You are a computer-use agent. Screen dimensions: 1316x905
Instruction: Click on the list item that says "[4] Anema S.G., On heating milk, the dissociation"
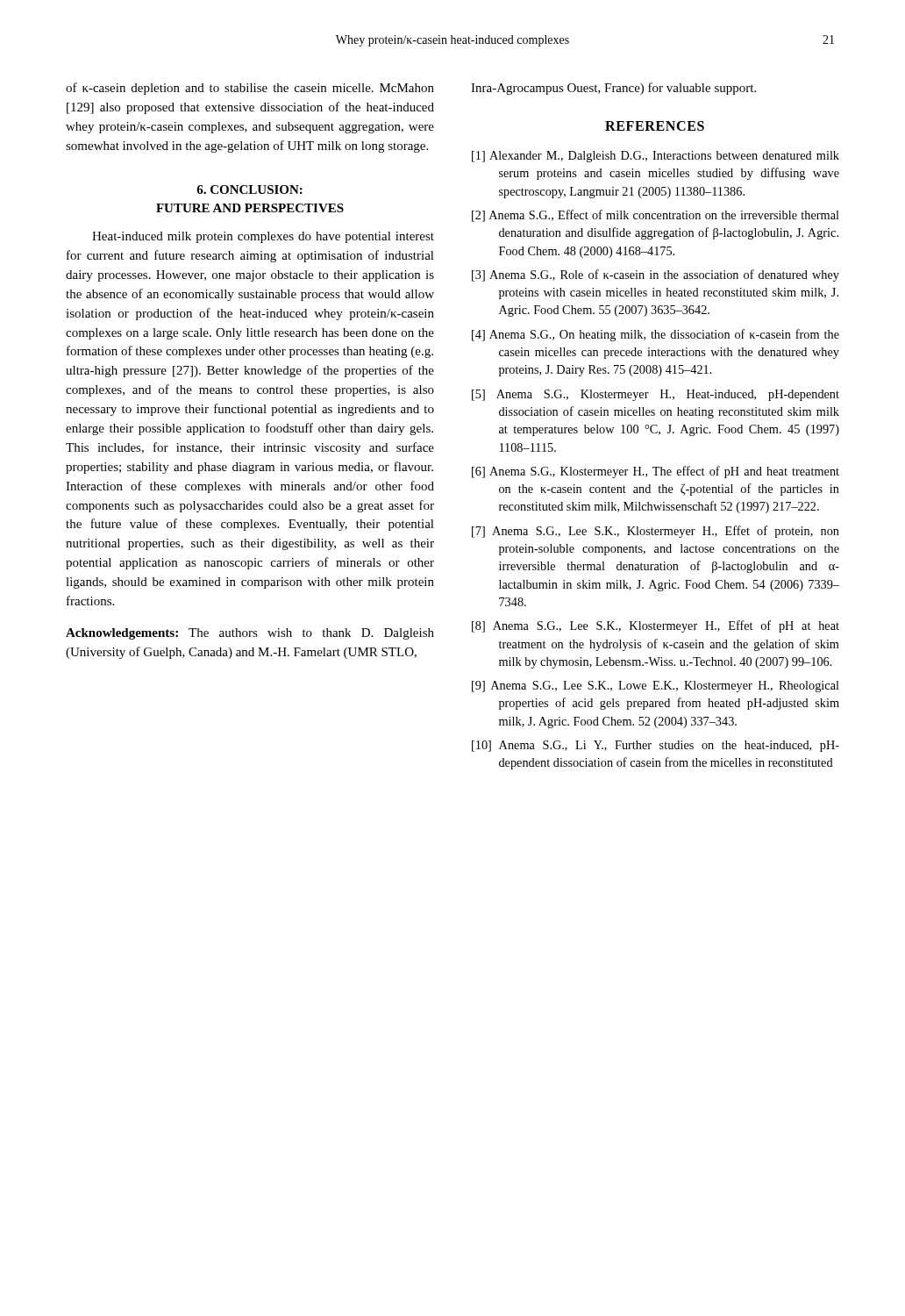click(x=655, y=352)
